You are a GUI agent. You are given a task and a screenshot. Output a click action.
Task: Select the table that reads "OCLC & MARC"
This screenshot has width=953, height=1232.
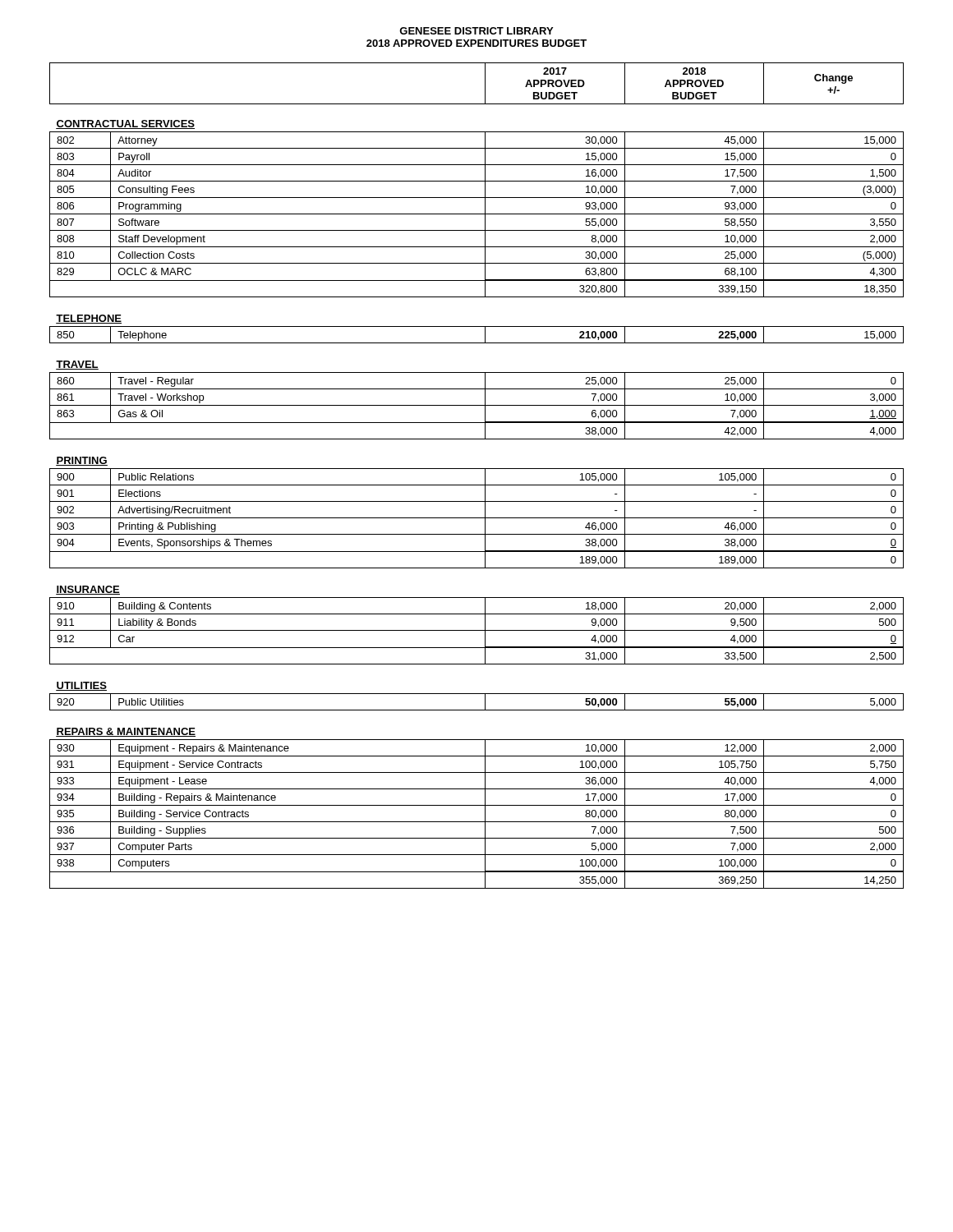[476, 476]
